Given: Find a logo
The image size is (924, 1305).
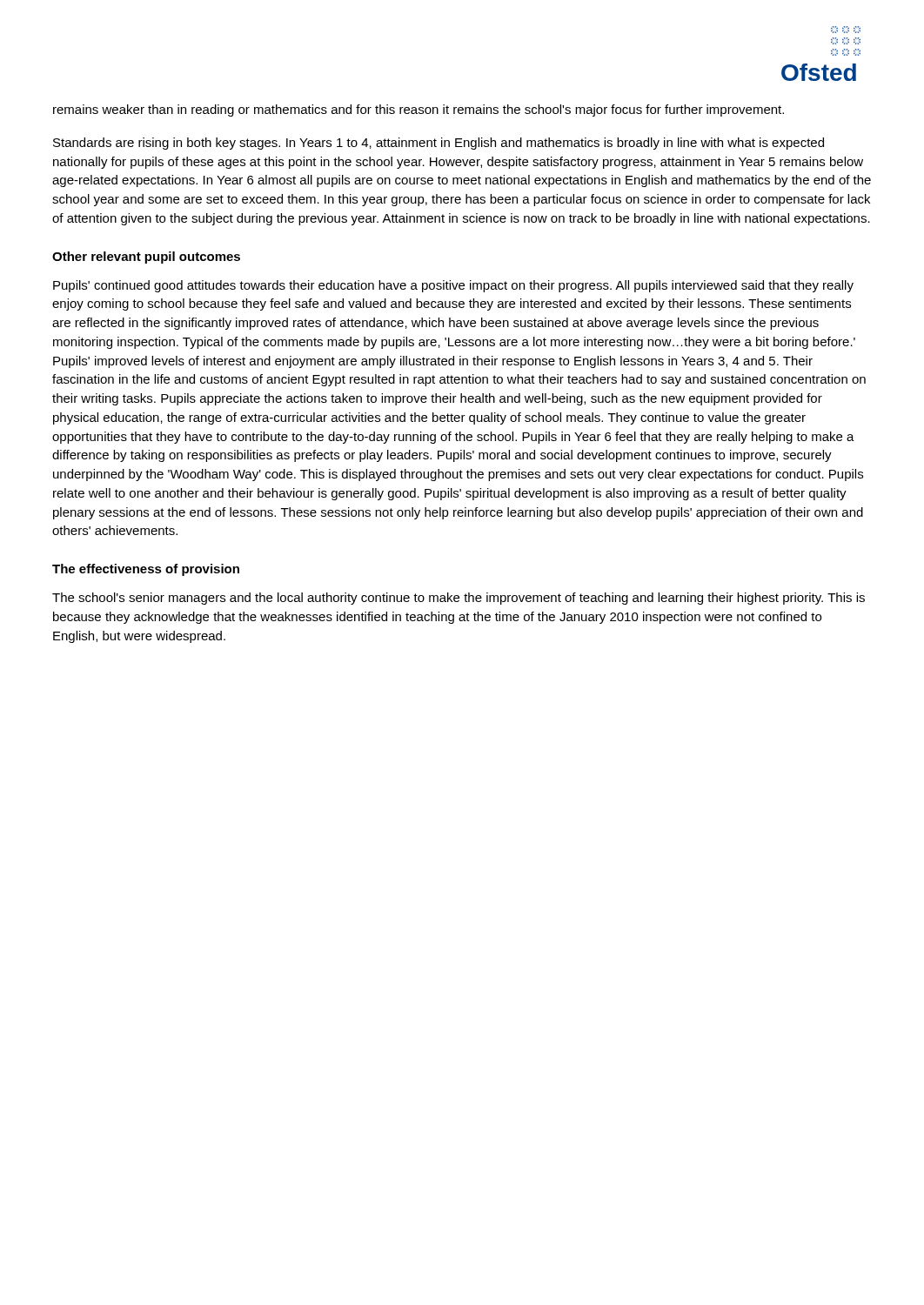Looking at the screenshot, I should [828, 57].
